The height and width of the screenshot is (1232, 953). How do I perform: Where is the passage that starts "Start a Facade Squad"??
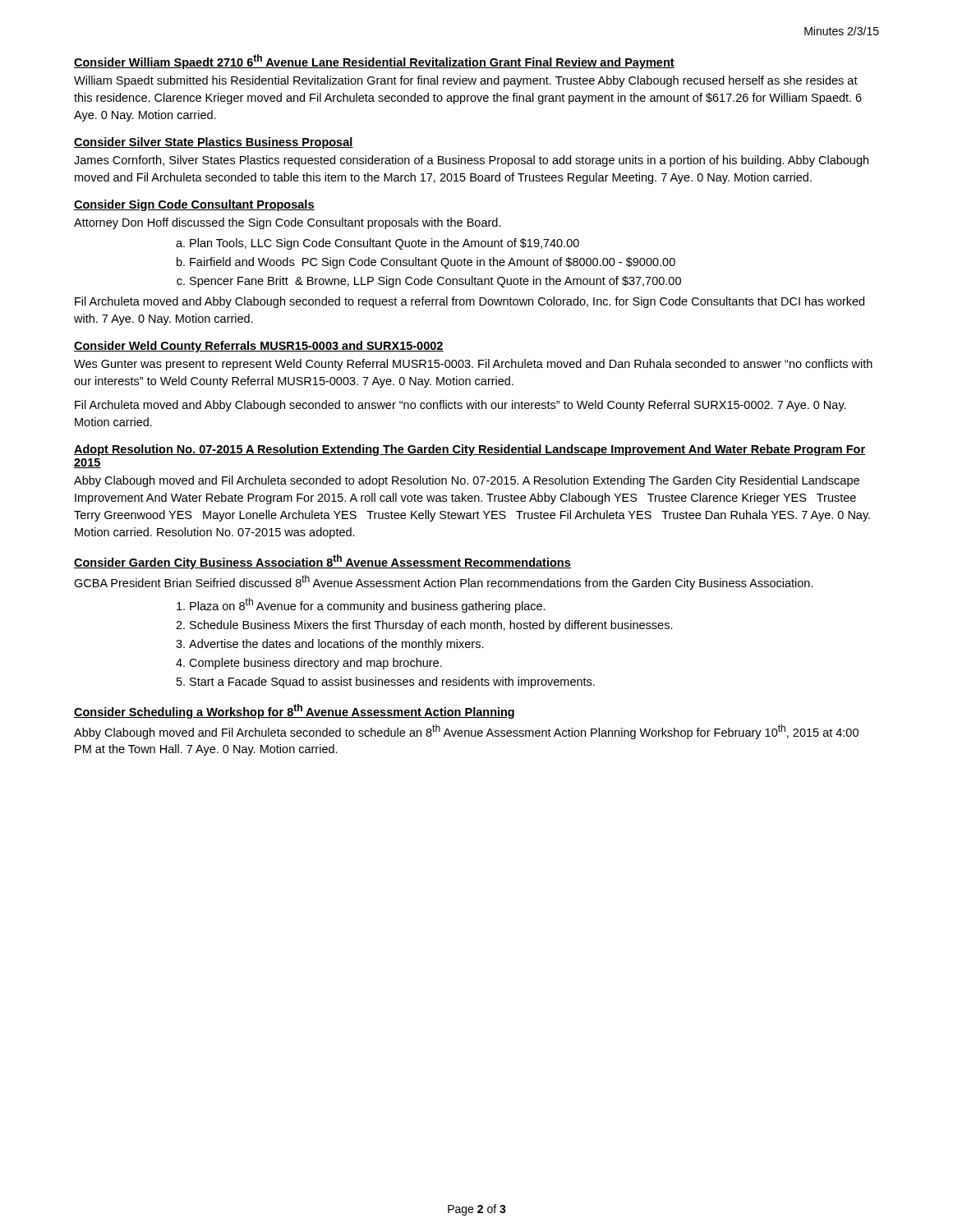[x=392, y=681]
